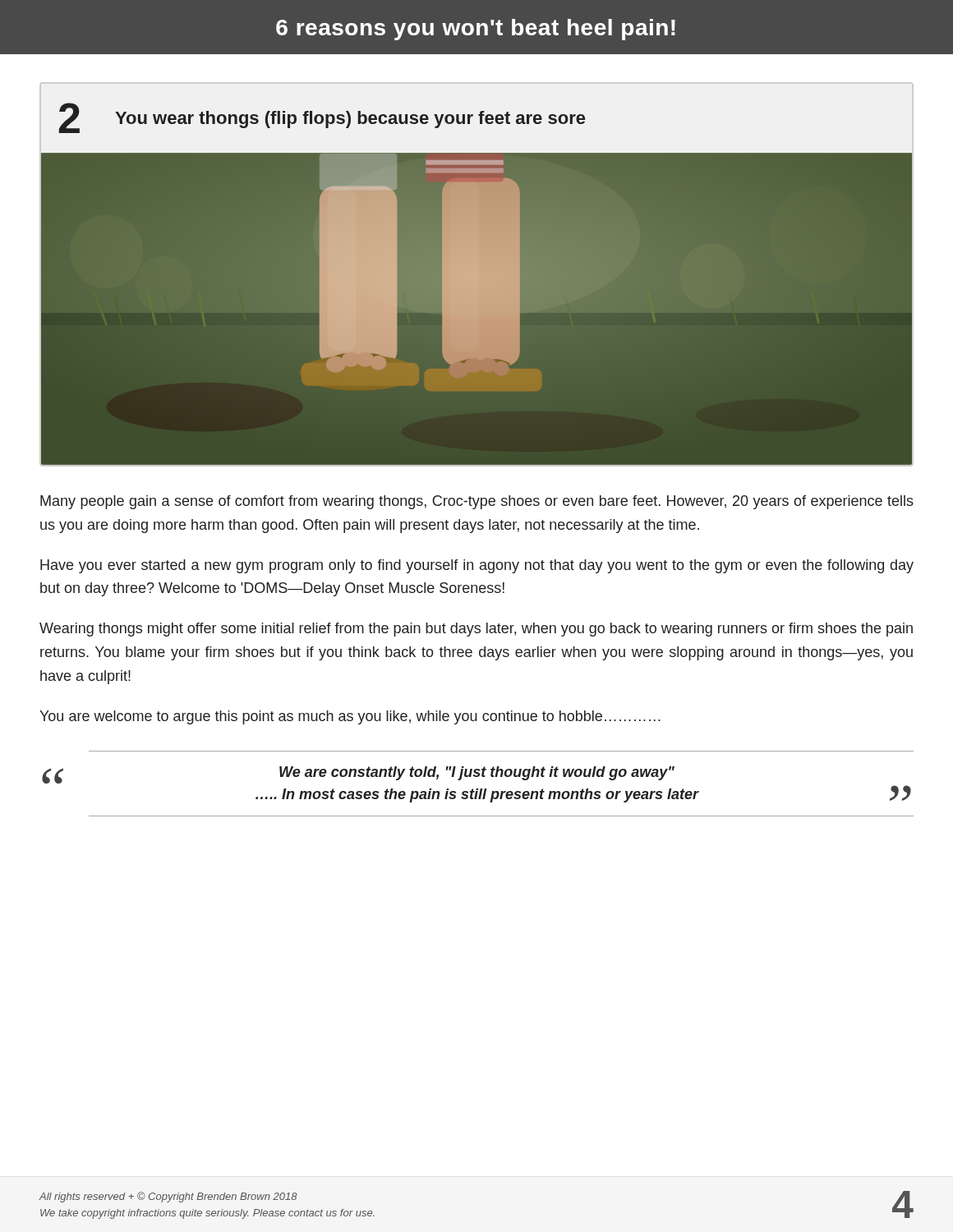
Task: Locate the passage starting "“ We are"
Action: tap(476, 784)
